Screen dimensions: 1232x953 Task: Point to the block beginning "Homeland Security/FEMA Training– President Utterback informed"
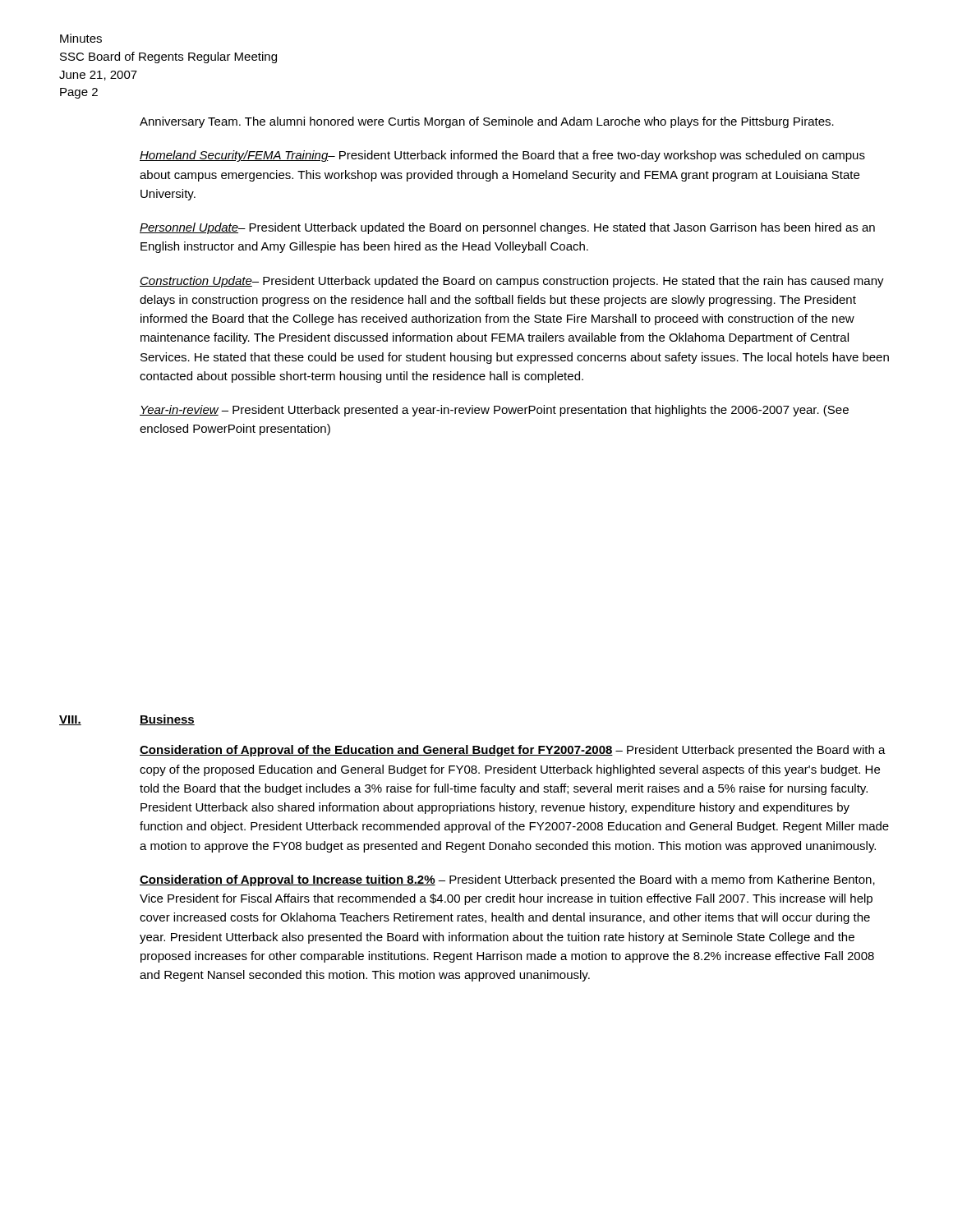pos(502,174)
